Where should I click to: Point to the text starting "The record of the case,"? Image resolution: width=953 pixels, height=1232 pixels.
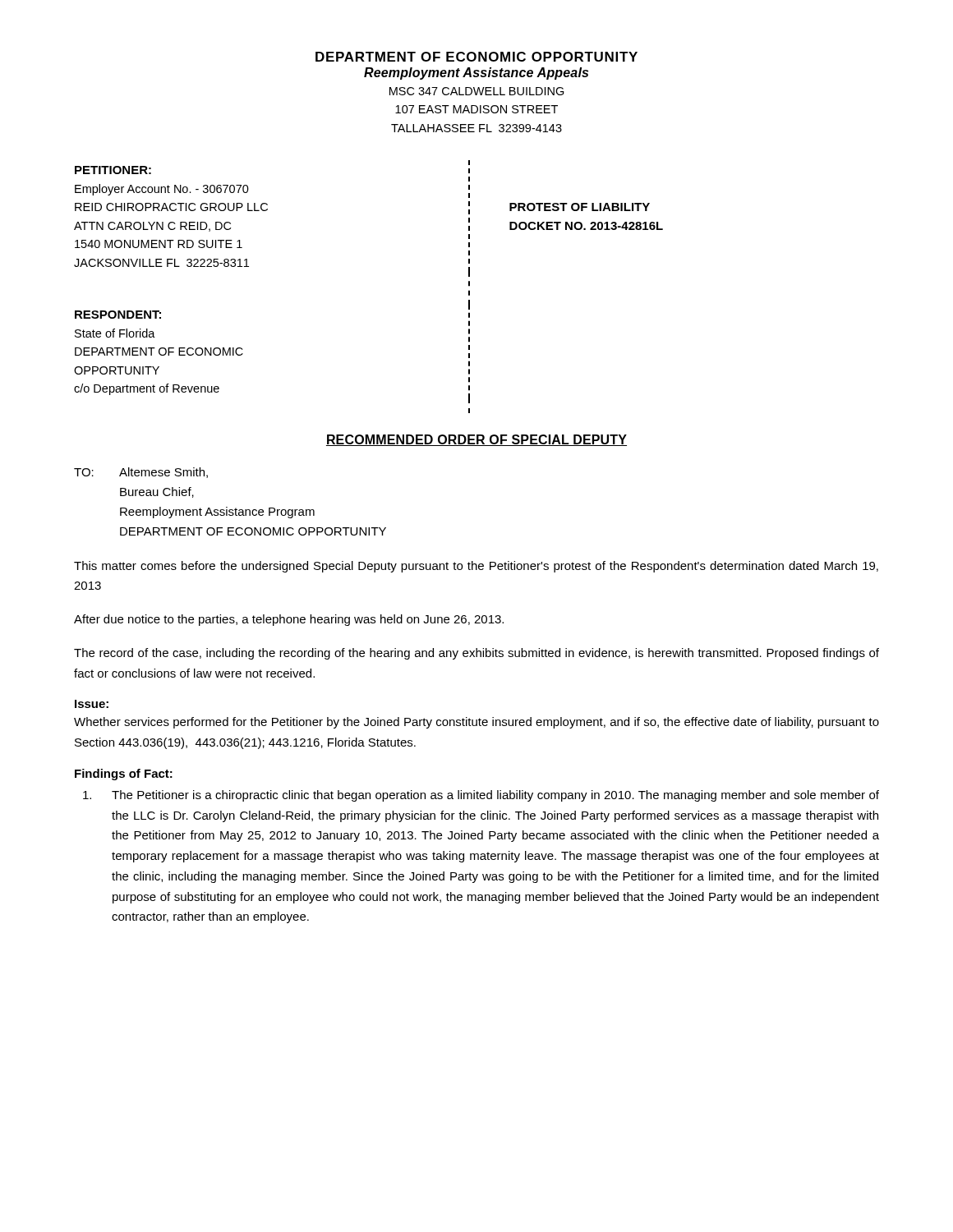(476, 663)
